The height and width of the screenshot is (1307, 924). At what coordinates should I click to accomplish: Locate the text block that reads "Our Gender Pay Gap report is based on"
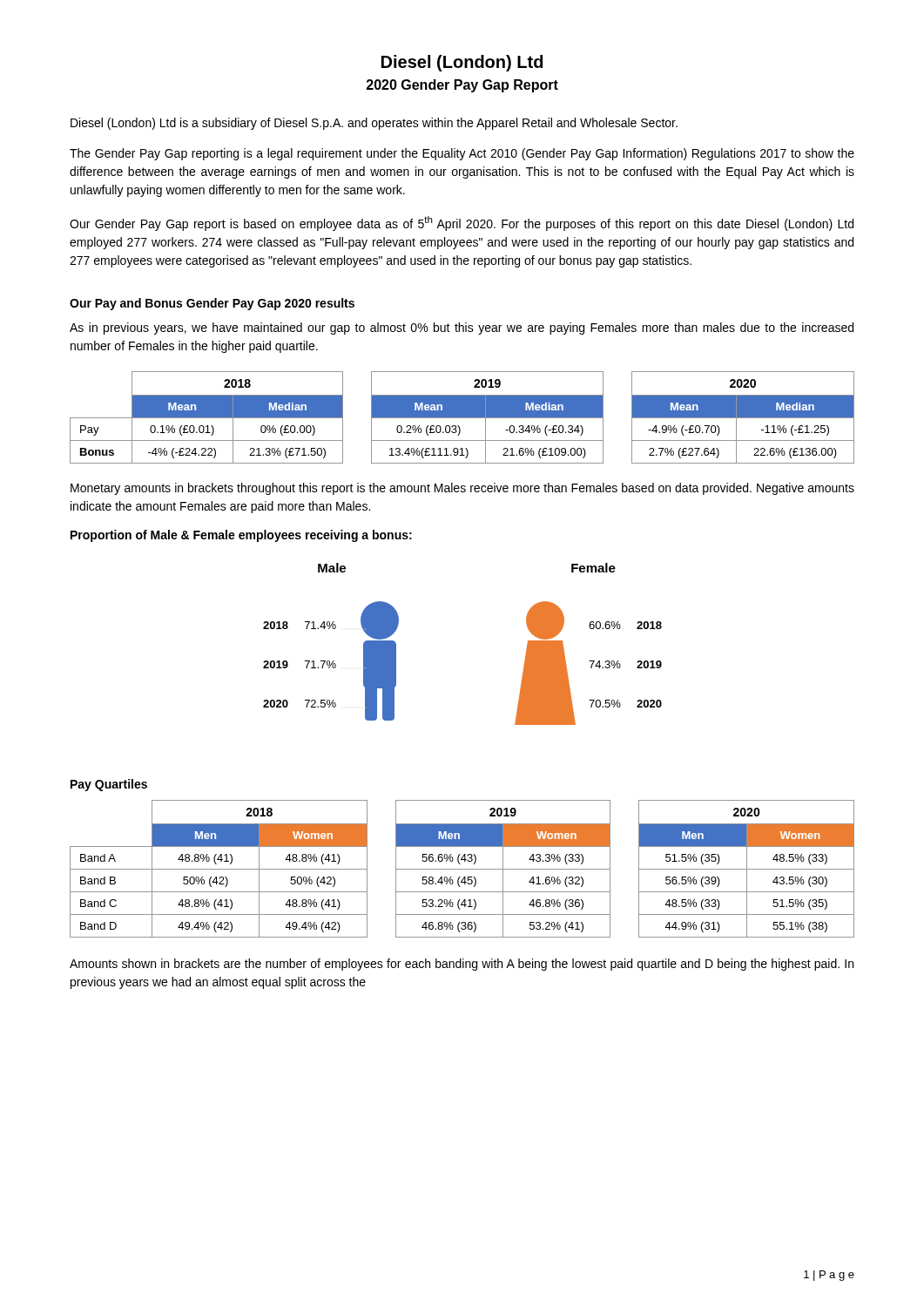coord(462,240)
